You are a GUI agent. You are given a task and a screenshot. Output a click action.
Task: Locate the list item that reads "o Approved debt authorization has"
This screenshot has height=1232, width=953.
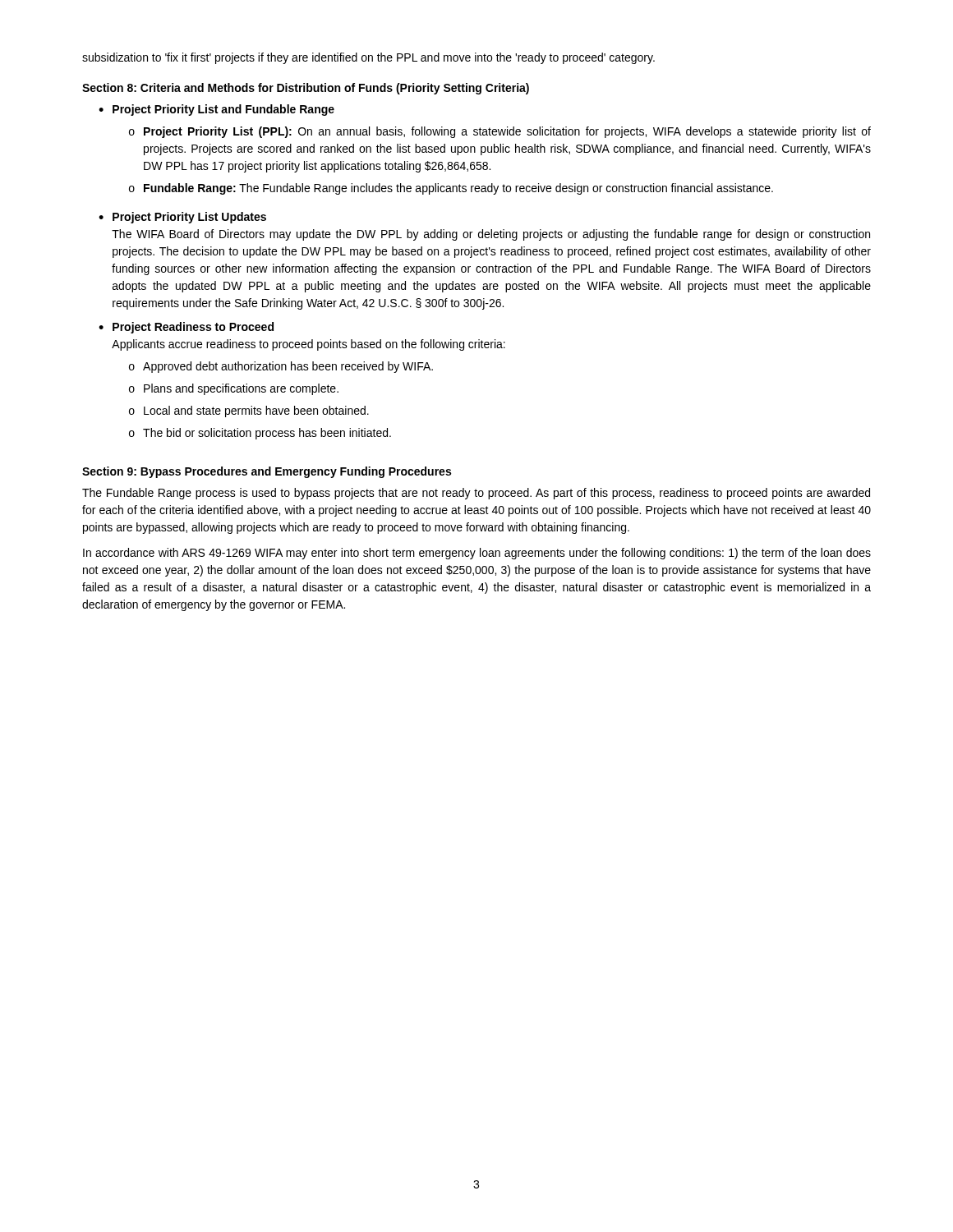pyautogui.click(x=281, y=367)
